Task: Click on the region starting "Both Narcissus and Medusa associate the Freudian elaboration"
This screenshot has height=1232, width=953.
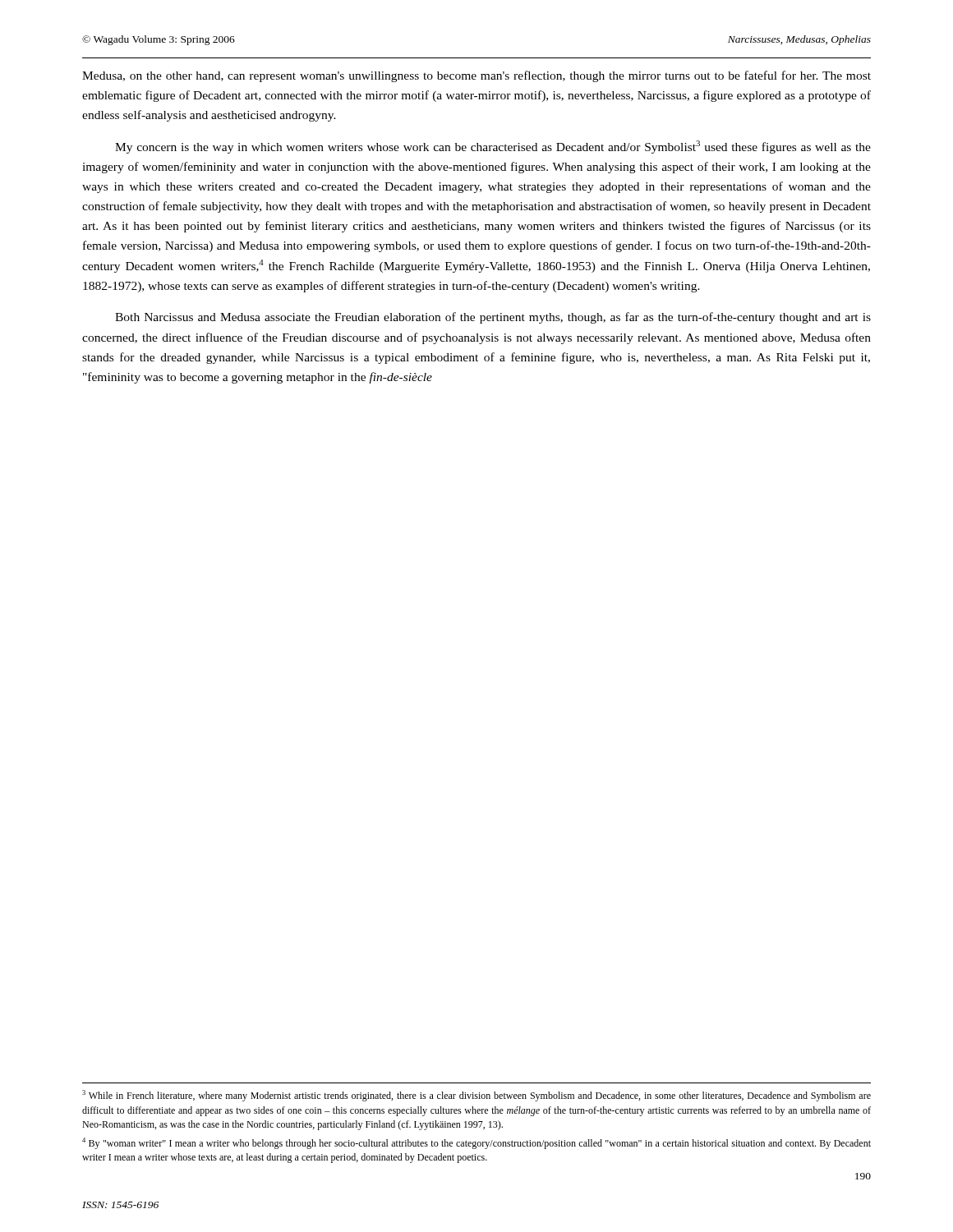Action: 476,347
